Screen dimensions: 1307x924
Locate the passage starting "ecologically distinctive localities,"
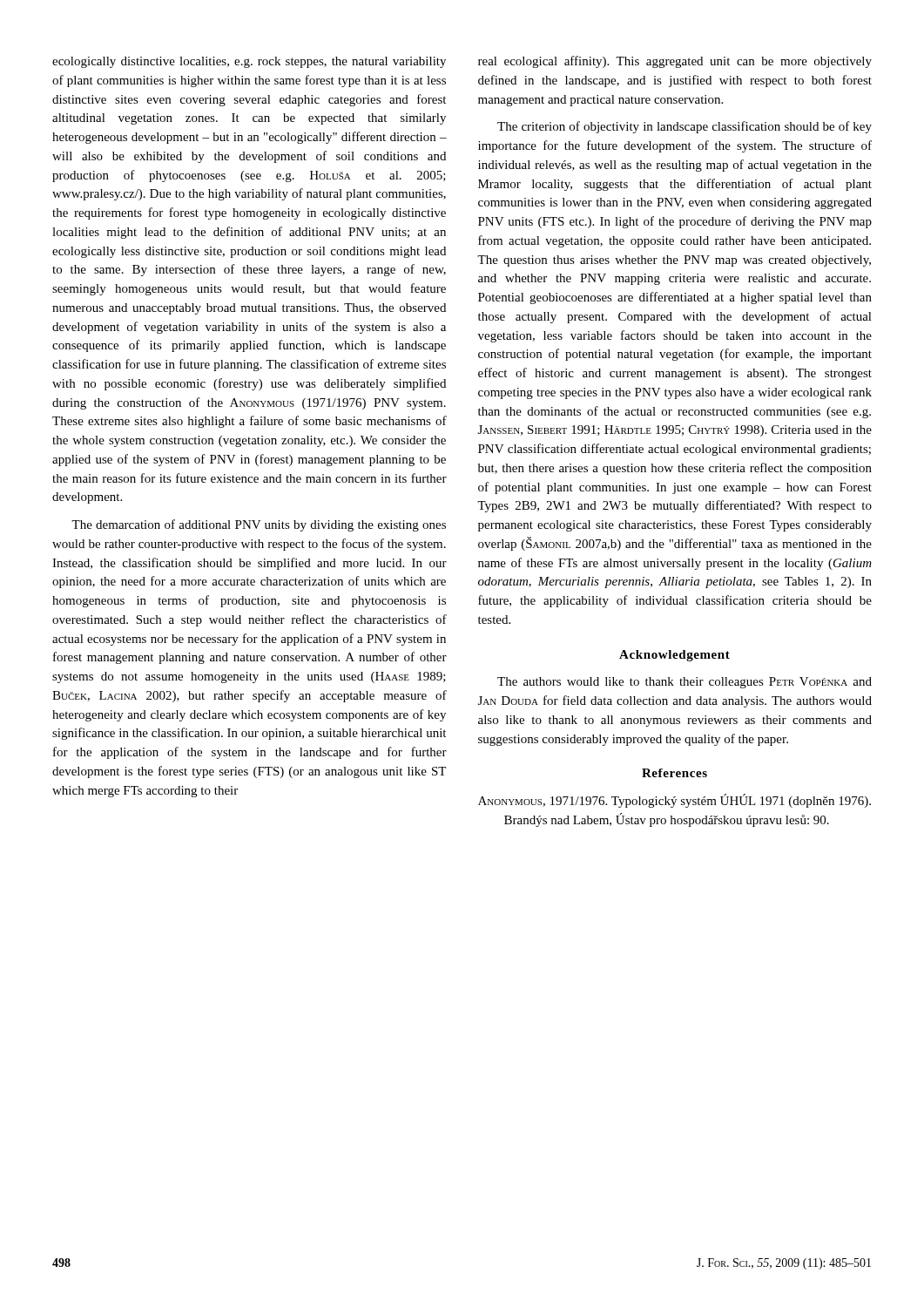click(249, 426)
